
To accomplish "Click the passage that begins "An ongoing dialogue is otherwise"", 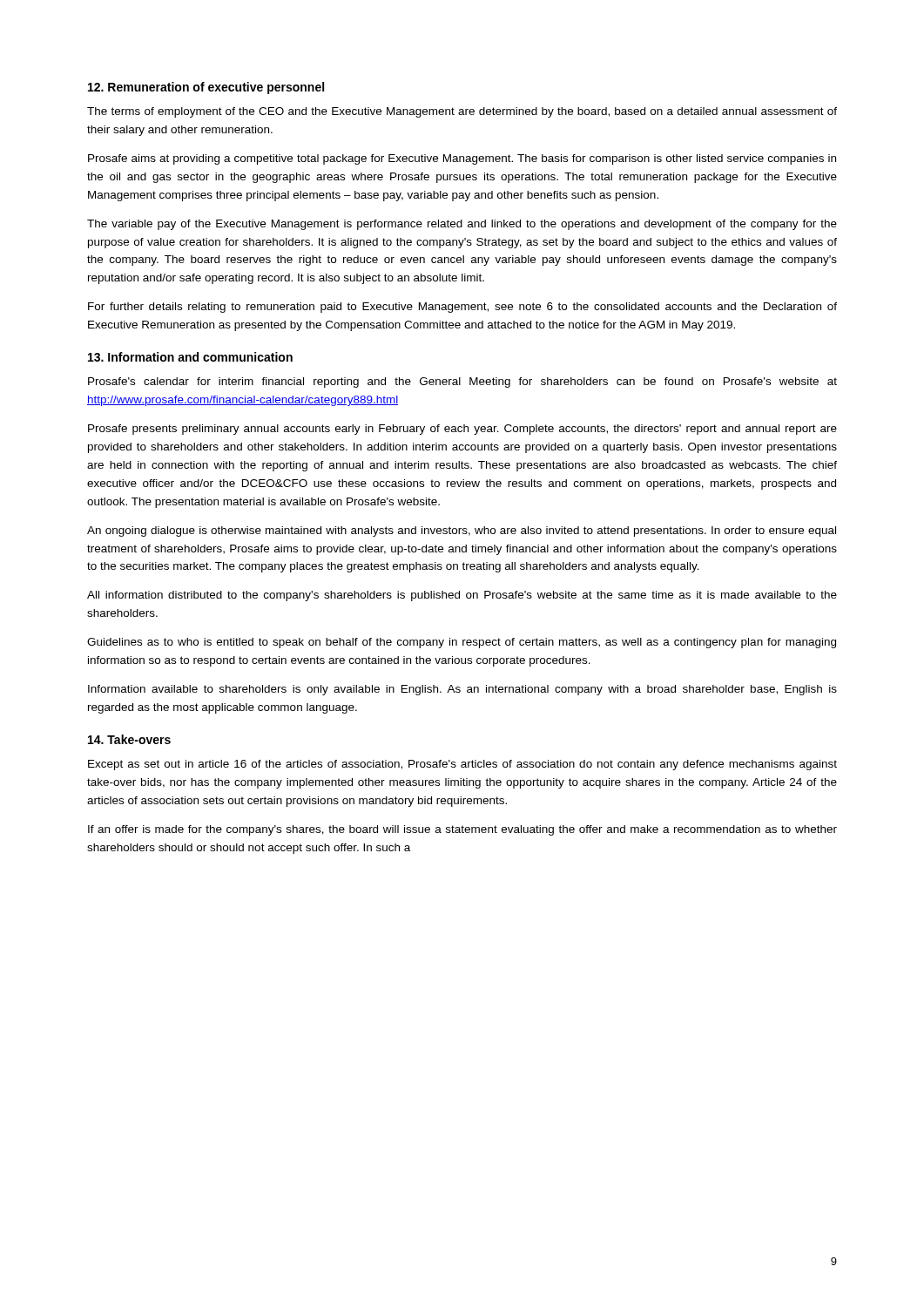I will coord(462,548).
